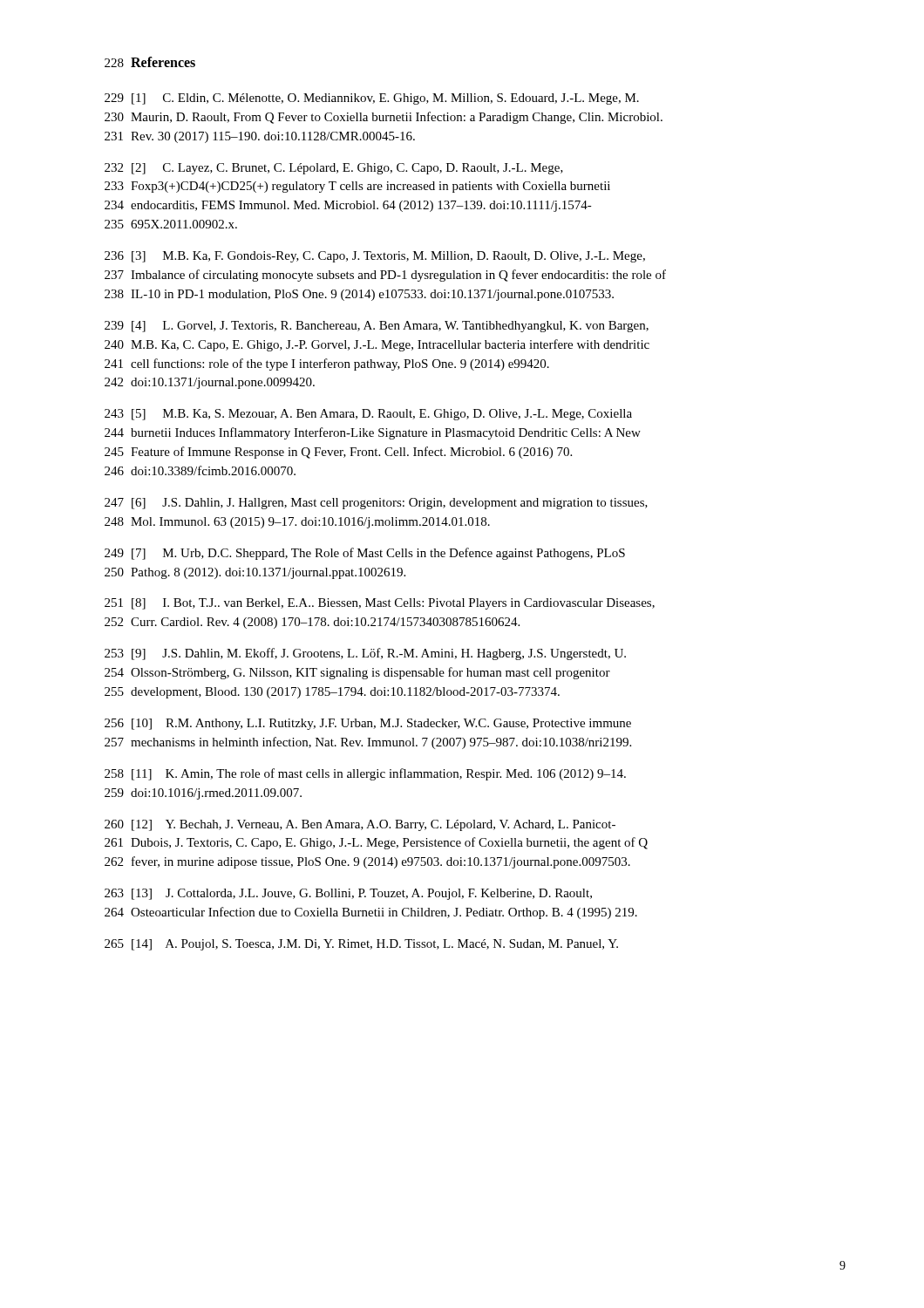
Task: Navigate to the region starting "229 [1] C. Eldin, C. Mélenotte, O. Mediannikov,"
Action: [462, 117]
